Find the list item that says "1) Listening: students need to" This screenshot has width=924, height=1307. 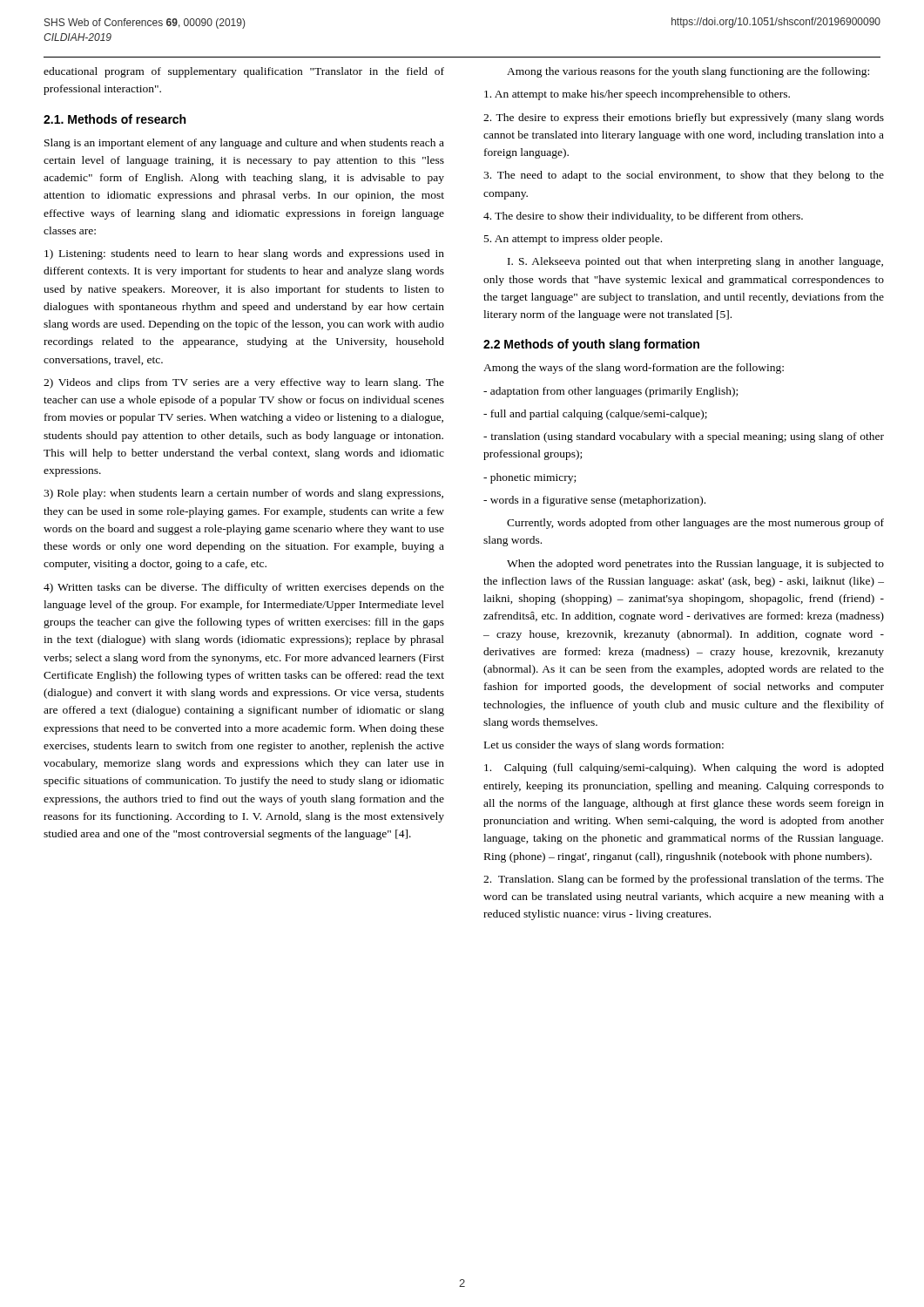[244, 307]
